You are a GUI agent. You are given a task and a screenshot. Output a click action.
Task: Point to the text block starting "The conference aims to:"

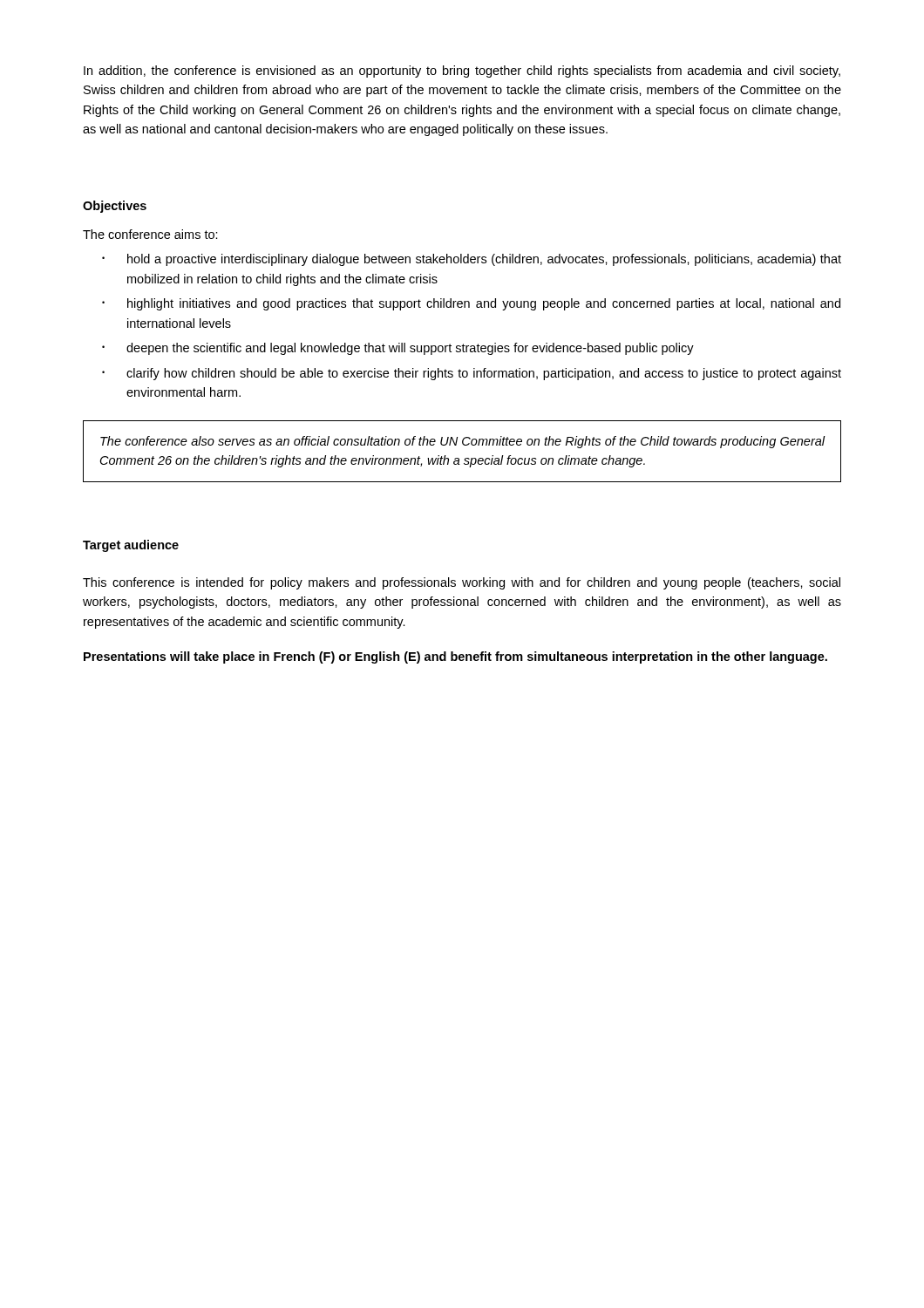pyautogui.click(x=151, y=234)
